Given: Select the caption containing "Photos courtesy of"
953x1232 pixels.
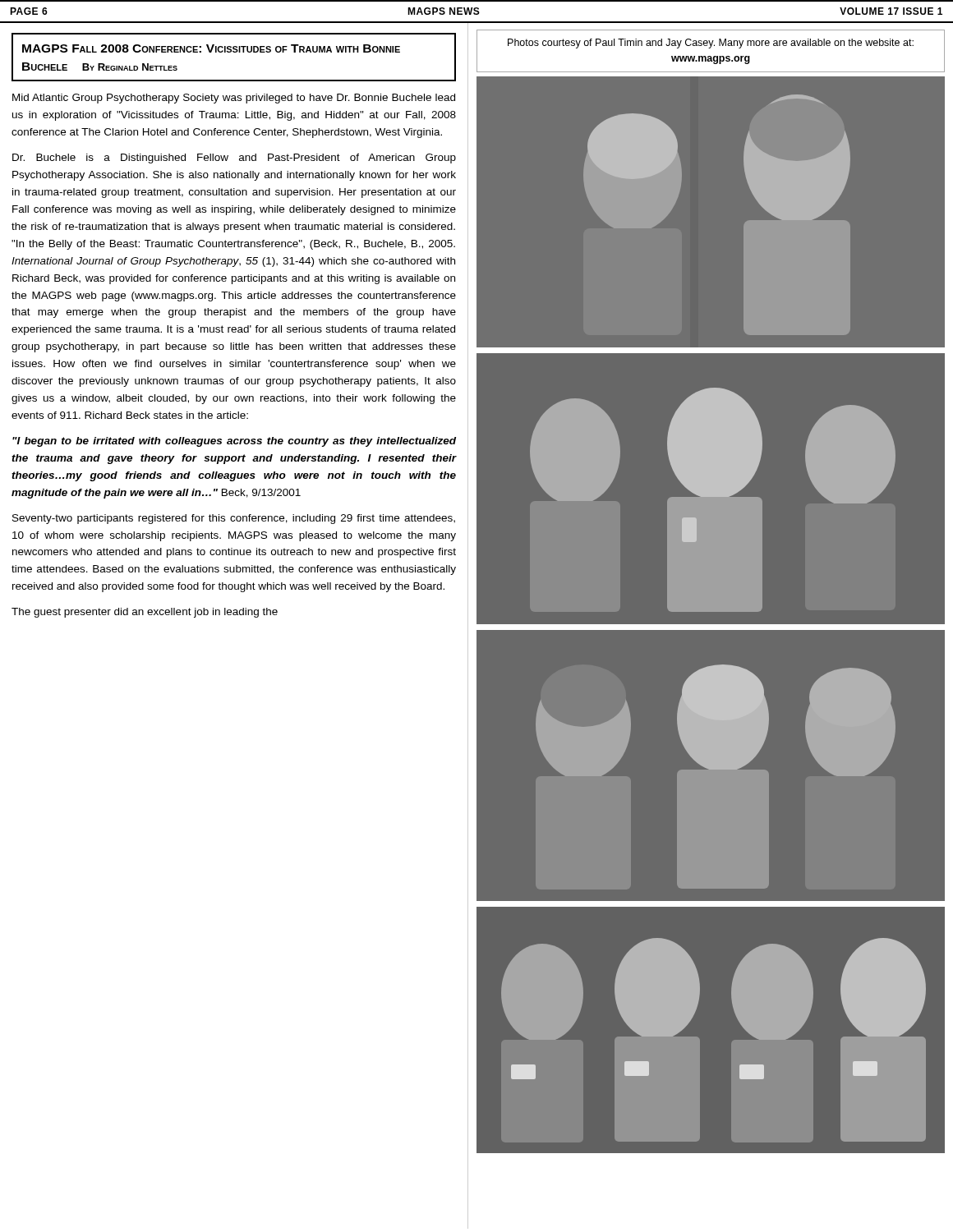Looking at the screenshot, I should tap(711, 50).
